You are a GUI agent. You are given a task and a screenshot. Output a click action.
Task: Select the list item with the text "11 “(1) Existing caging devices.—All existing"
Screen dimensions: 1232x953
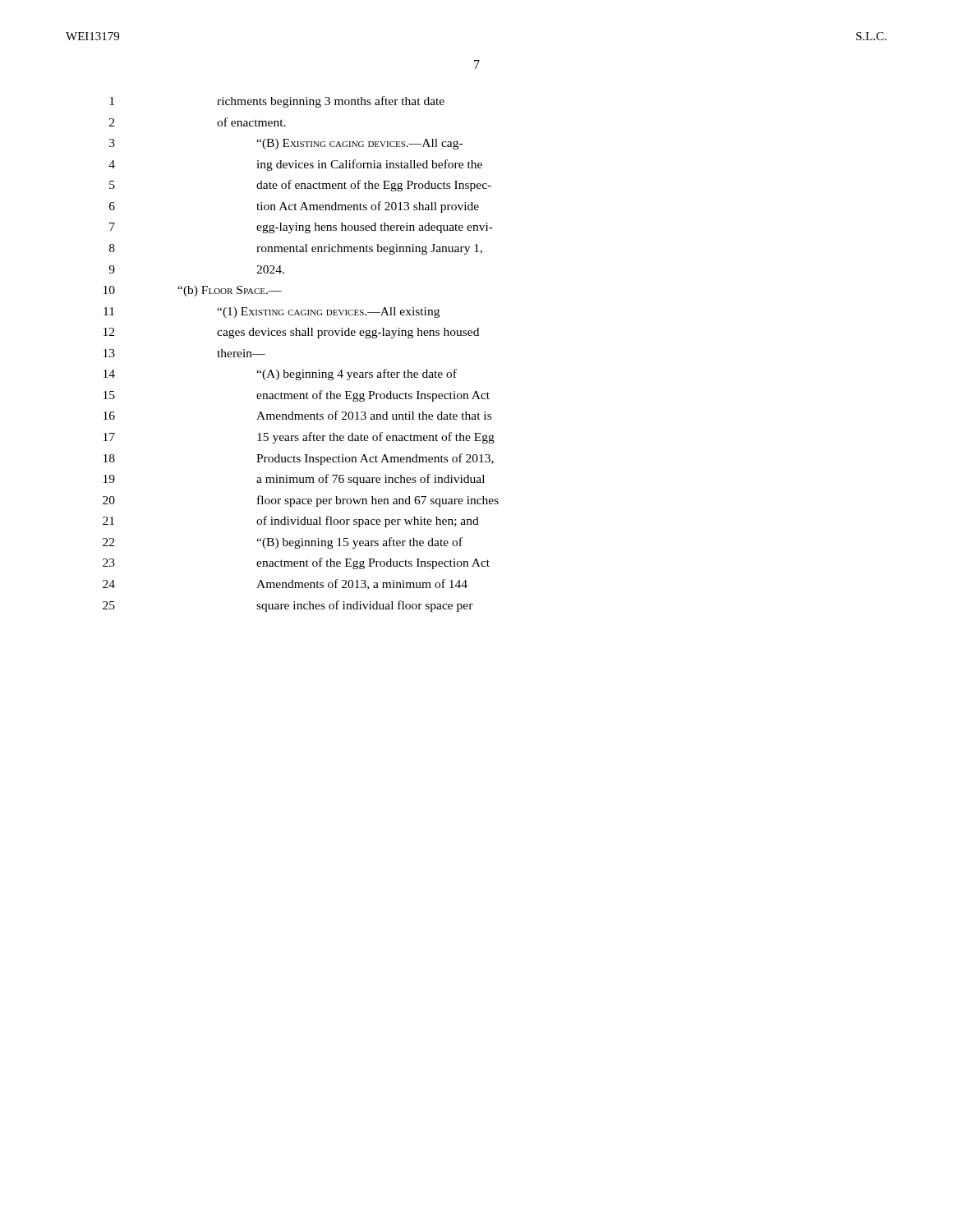272,313
